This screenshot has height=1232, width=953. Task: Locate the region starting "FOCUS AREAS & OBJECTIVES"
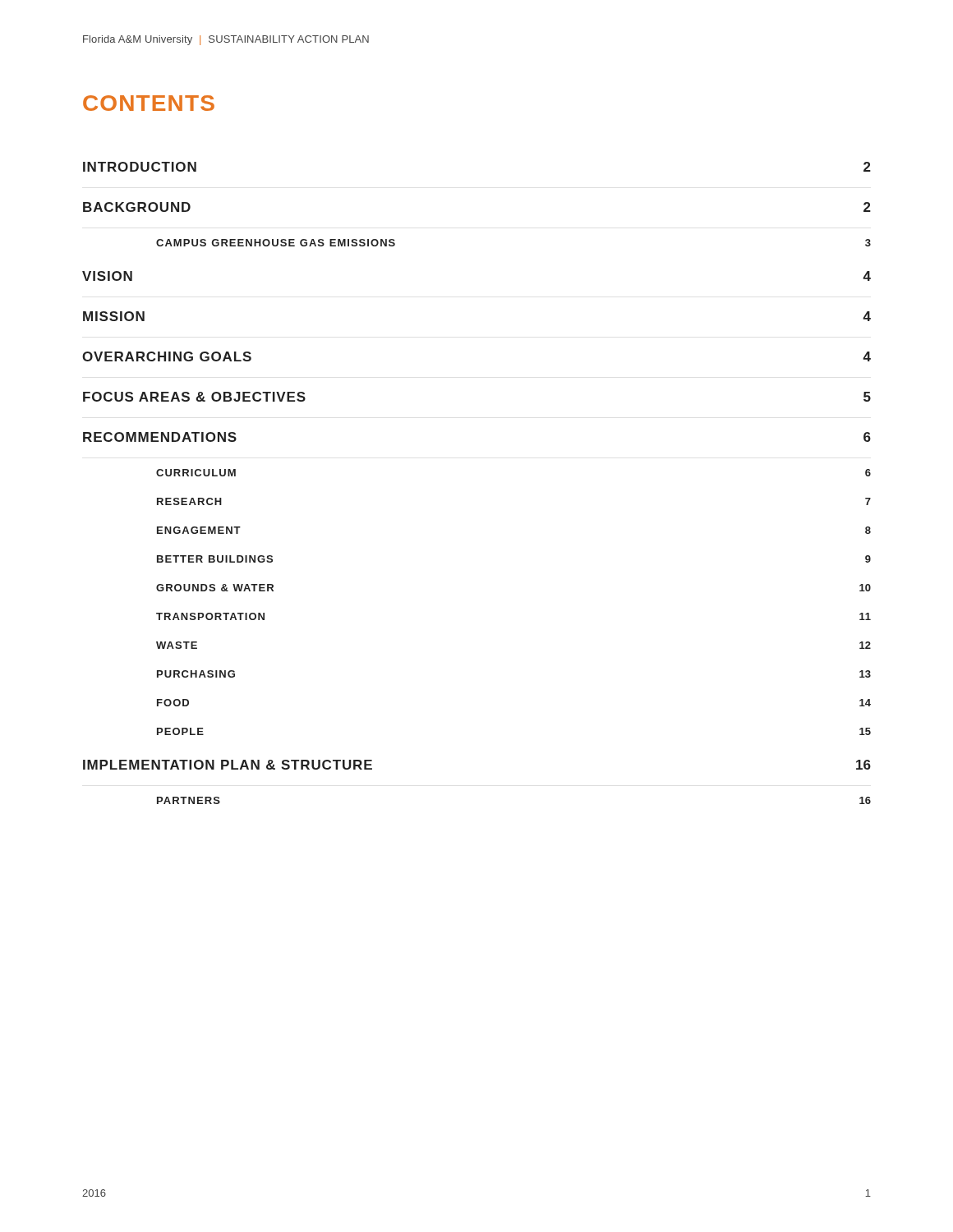click(200, 396)
